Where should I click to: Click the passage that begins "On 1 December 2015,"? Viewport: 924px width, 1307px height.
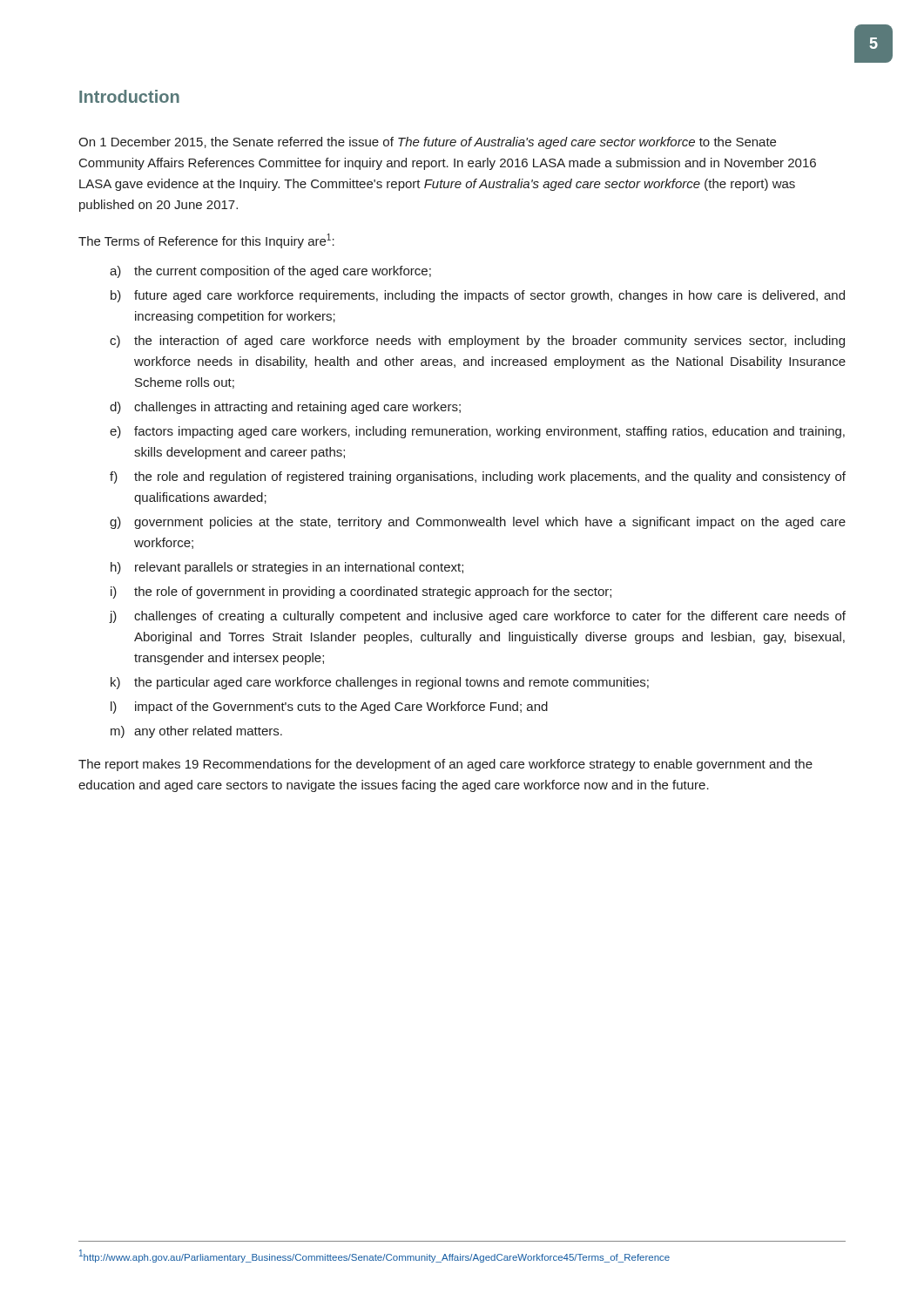pyautogui.click(x=447, y=173)
